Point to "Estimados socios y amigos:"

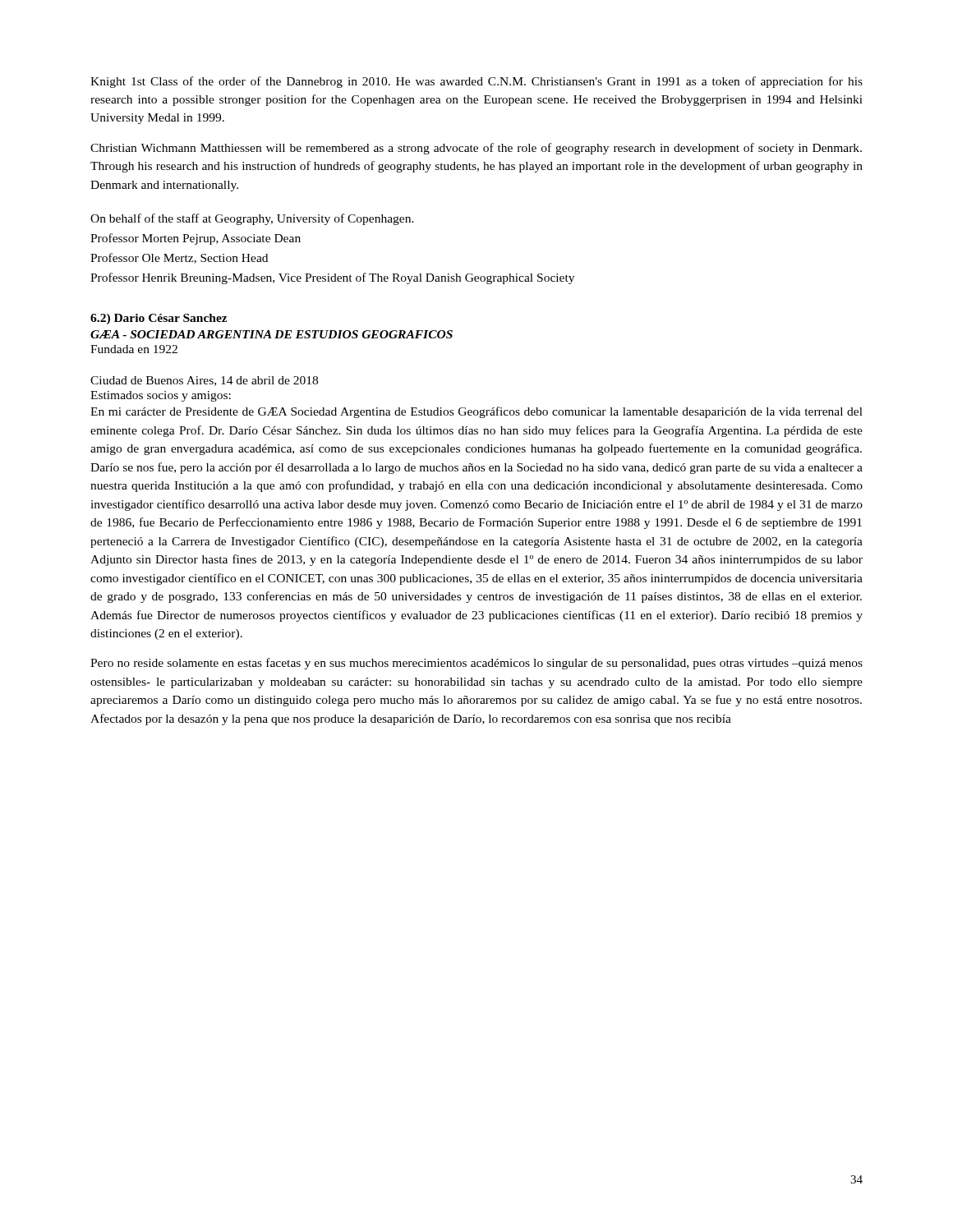161,395
